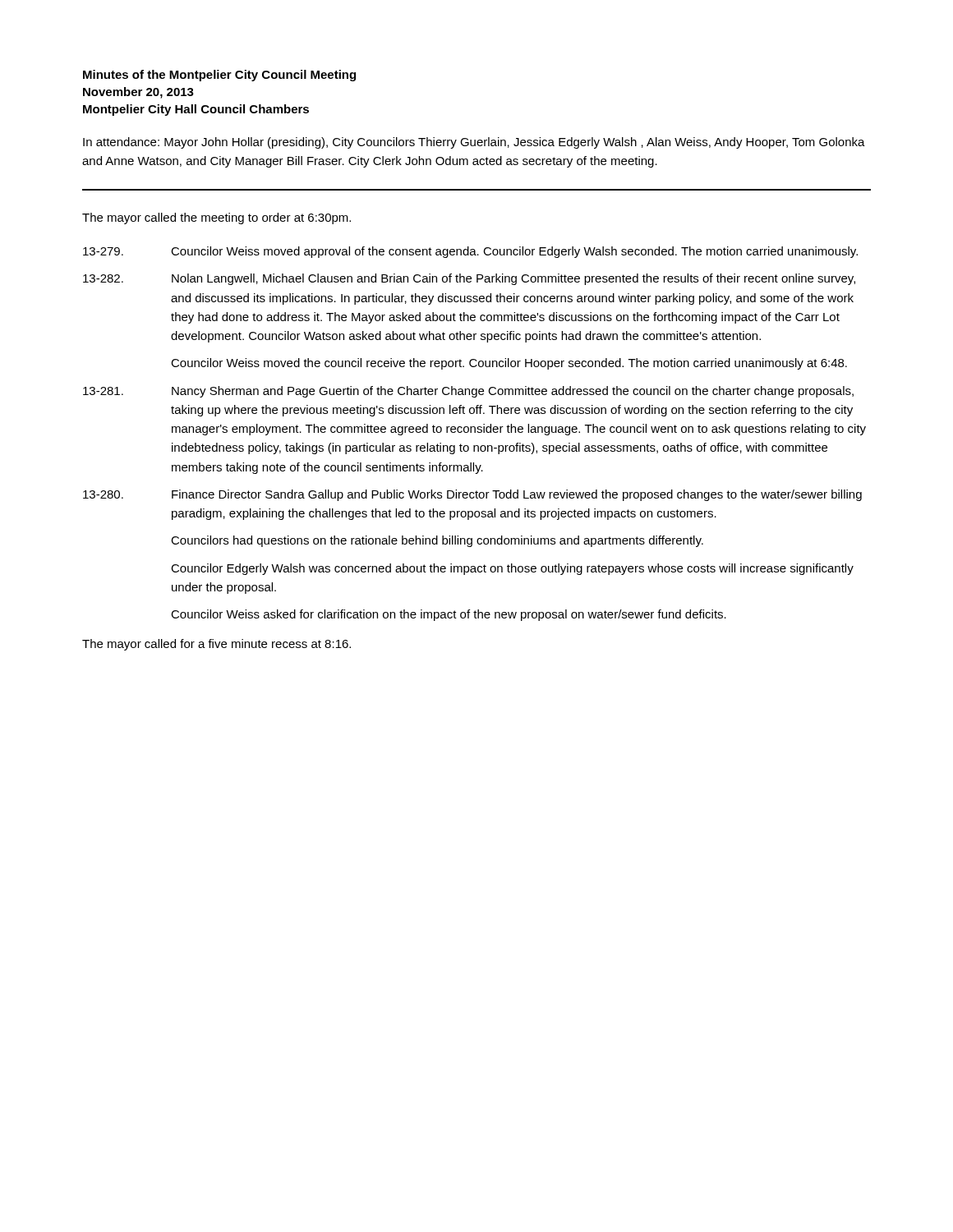Locate the text starting "13-280. Finance Director Sandra"
Viewport: 953px width, 1232px height.
476,554
